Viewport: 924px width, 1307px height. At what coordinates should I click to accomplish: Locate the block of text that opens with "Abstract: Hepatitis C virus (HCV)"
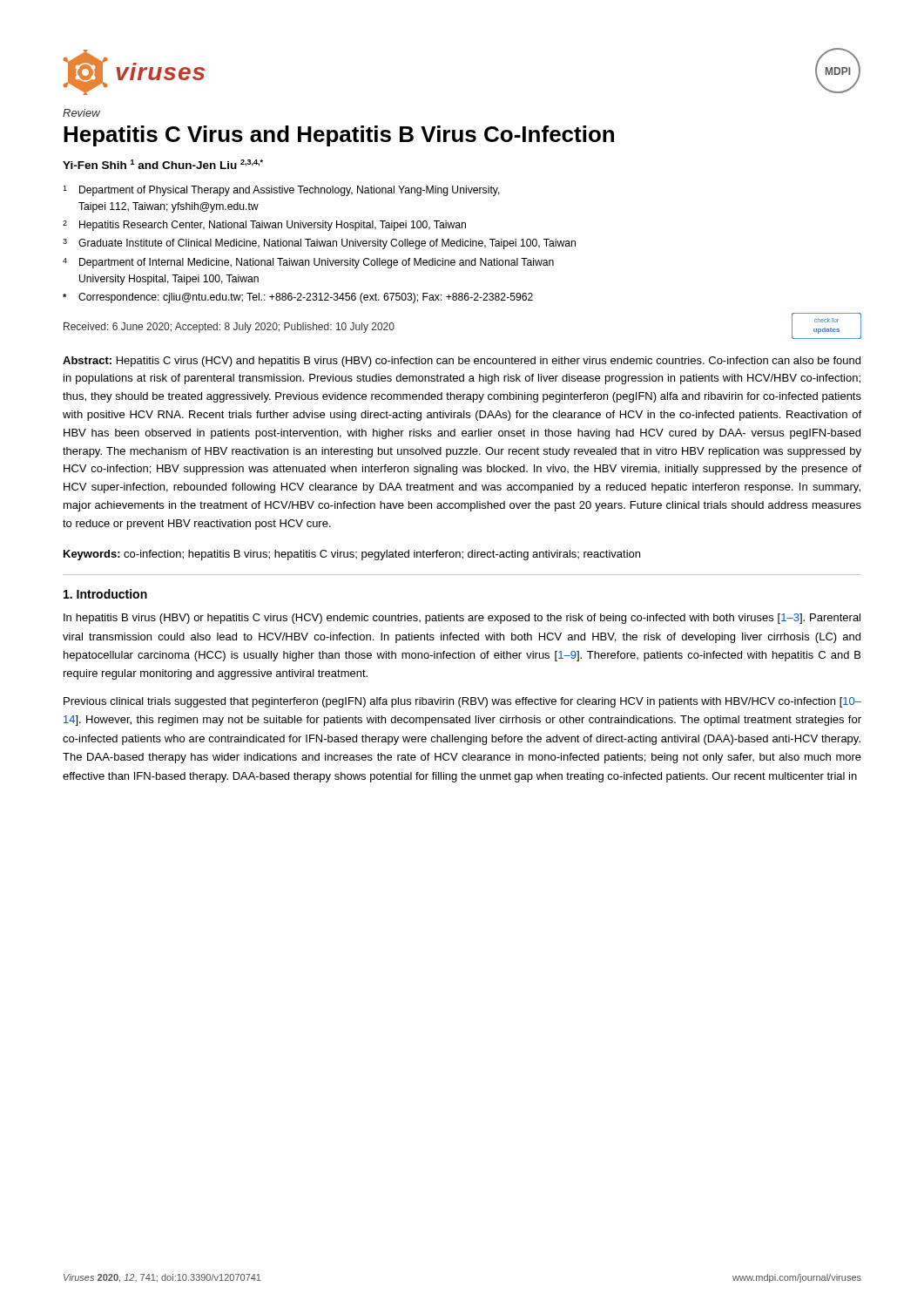[x=462, y=442]
